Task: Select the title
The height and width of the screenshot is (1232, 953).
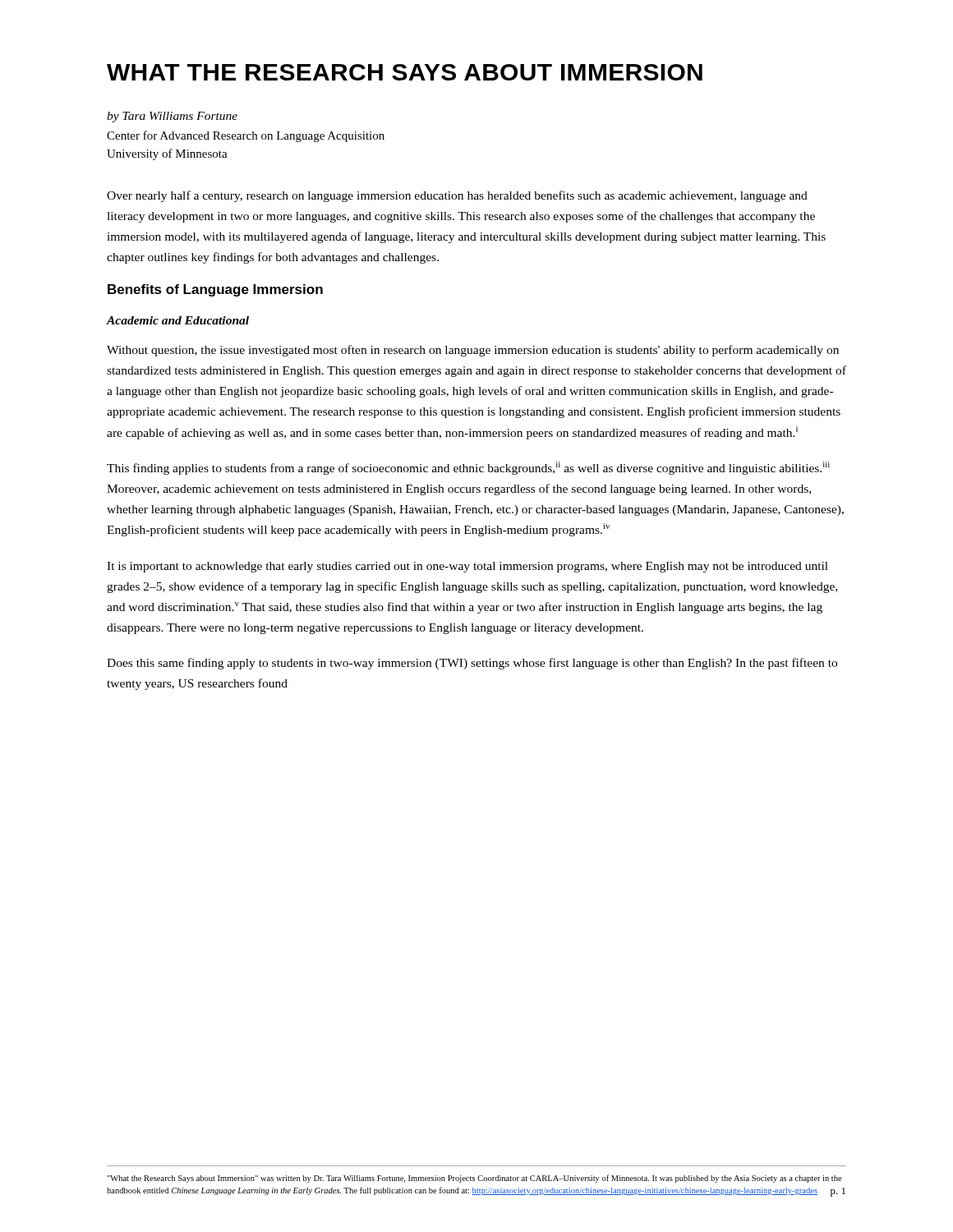Action: 405,72
